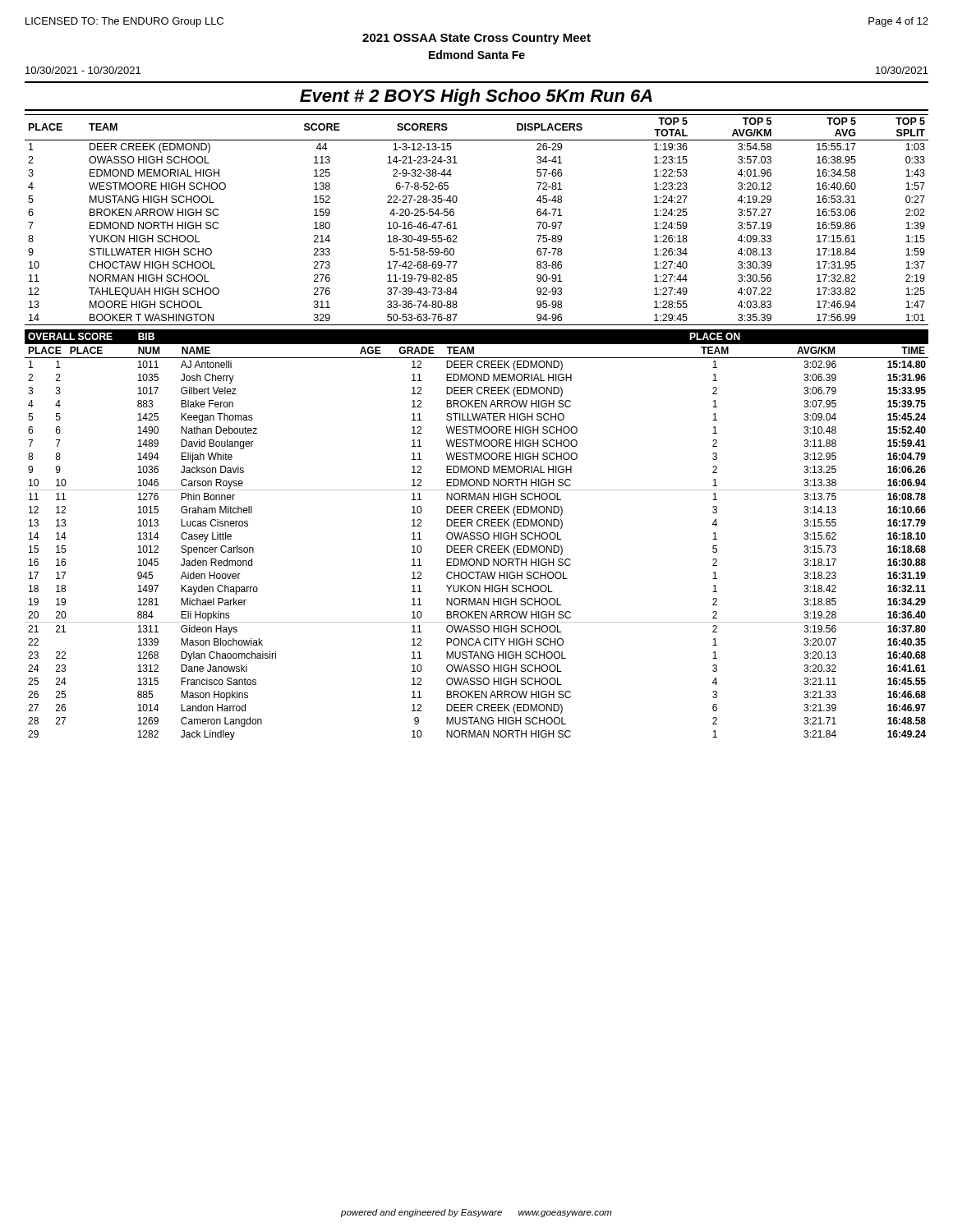Click the title that begins "Event # 2 BOYS"

476,95
